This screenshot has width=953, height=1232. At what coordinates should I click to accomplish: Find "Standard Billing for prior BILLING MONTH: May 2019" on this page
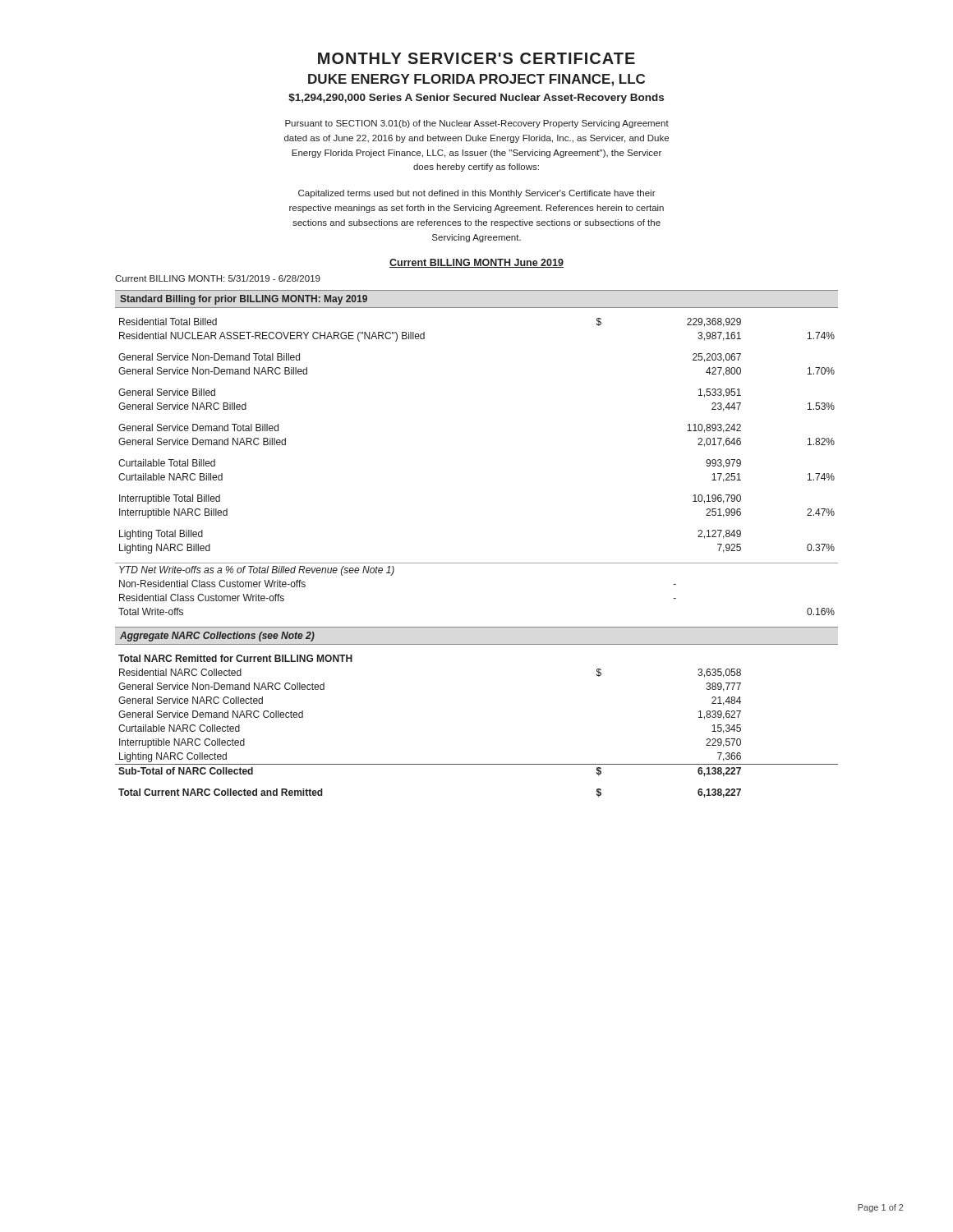click(244, 299)
